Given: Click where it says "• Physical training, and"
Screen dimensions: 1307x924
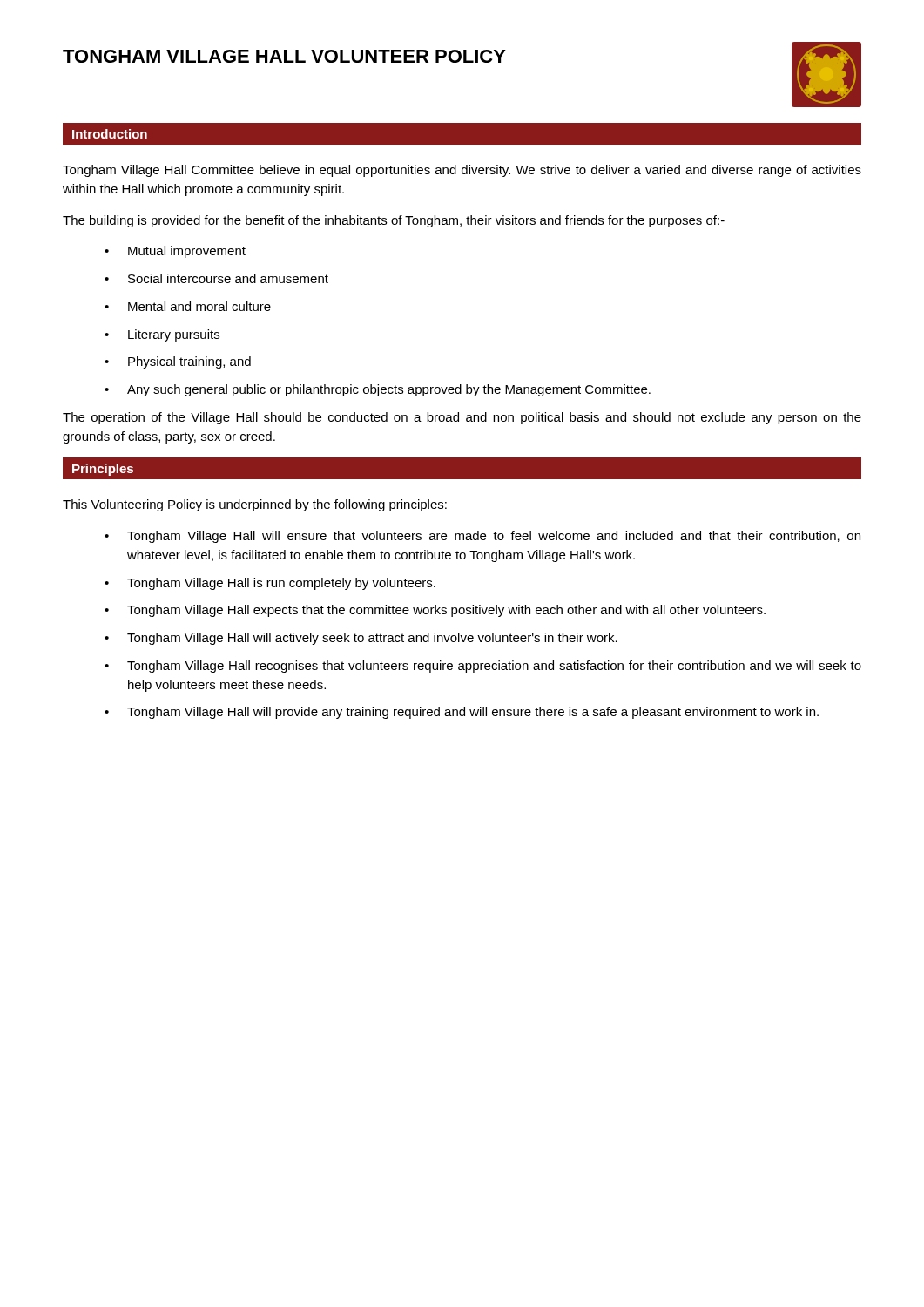Looking at the screenshot, I should coord(178,362).
